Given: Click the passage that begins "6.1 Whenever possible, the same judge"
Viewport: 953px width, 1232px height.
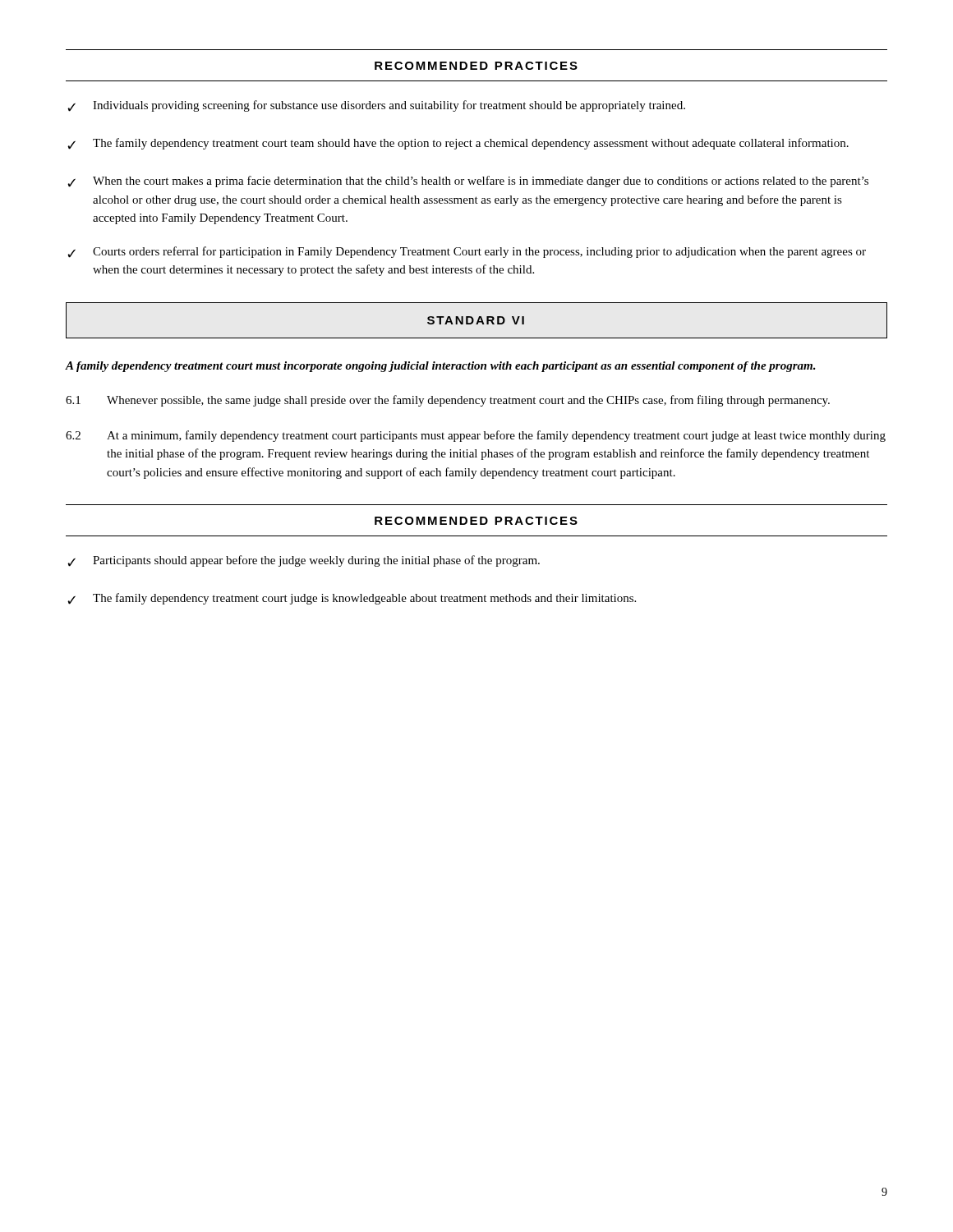Looking at the screenshot, I should (476, 400).
